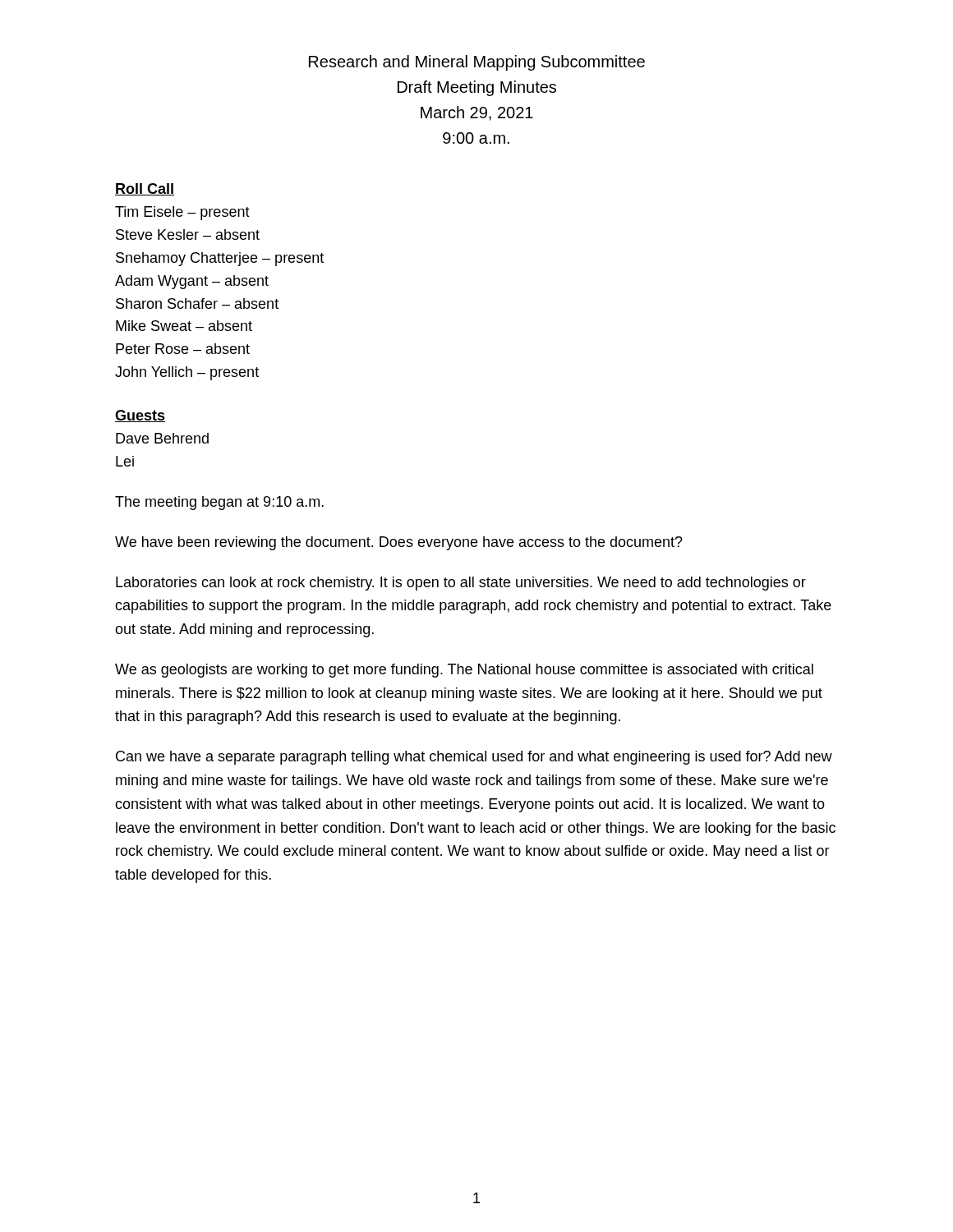Screen dimensions: 1232x953
Task: Select the text block that says "Can we have a separate paragraph telling"
Action: tap(475, 816)
